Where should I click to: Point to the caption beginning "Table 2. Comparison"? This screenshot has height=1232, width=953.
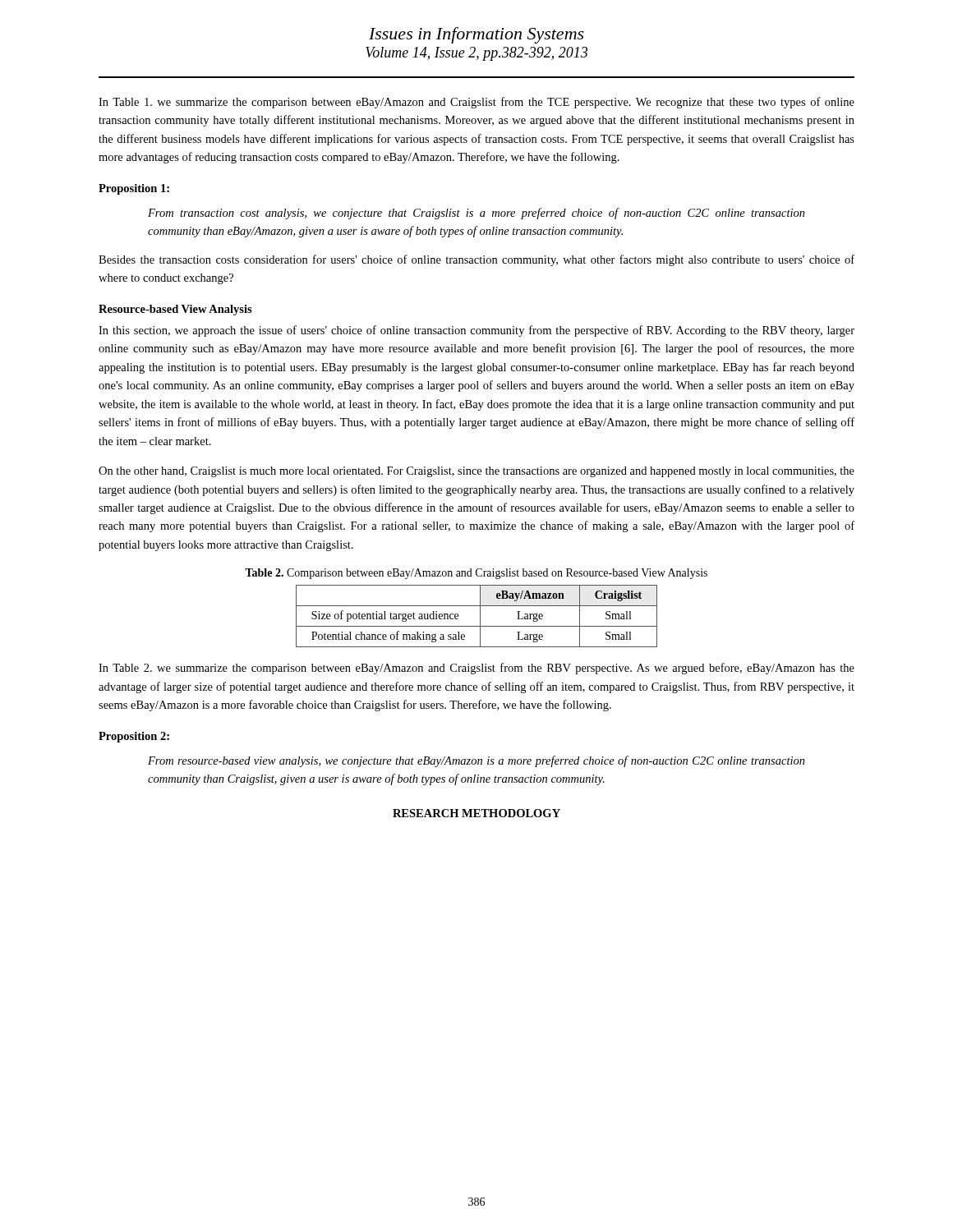click(476, 573)
